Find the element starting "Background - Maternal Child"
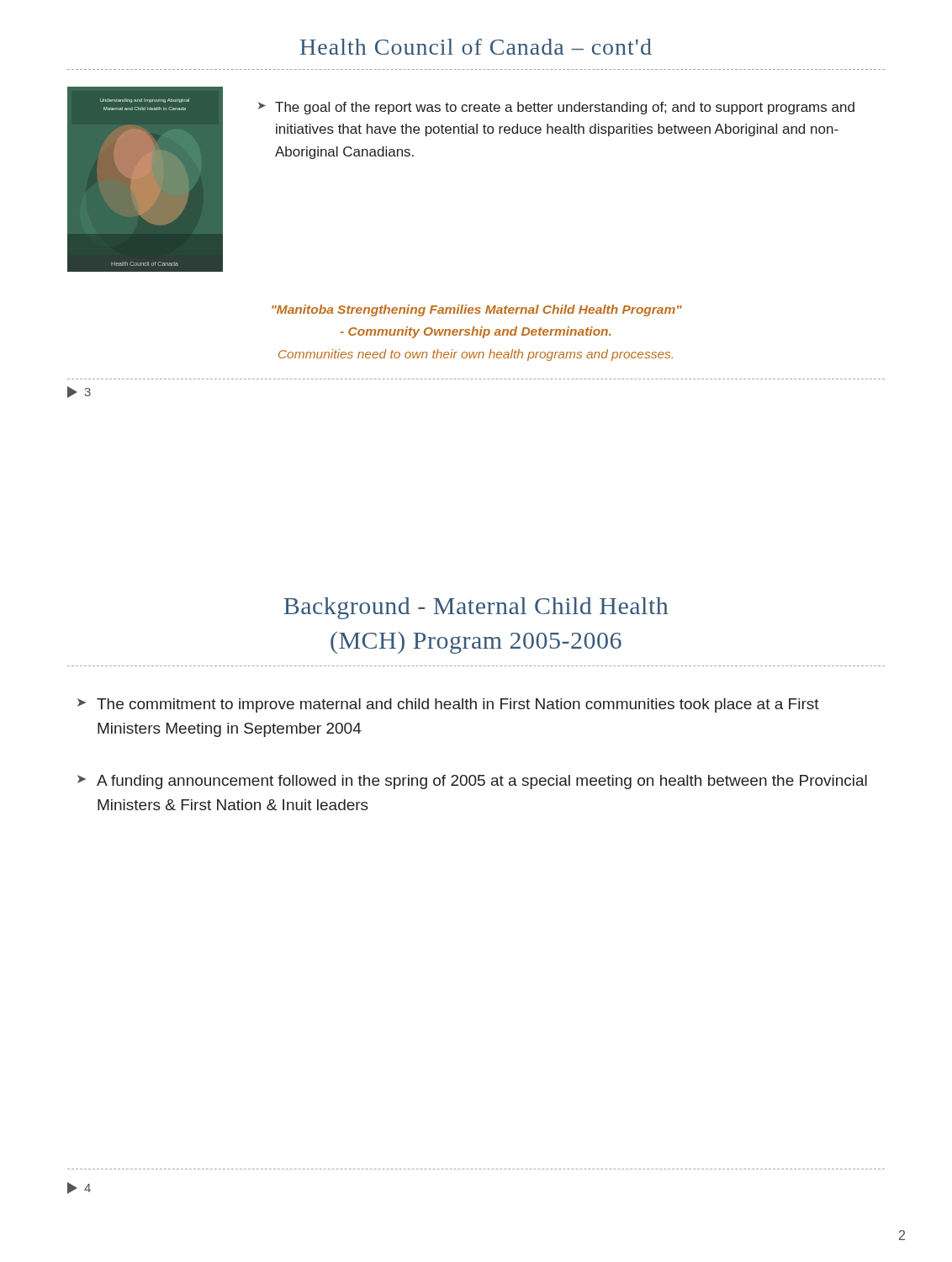 click(x=476, y=622)
